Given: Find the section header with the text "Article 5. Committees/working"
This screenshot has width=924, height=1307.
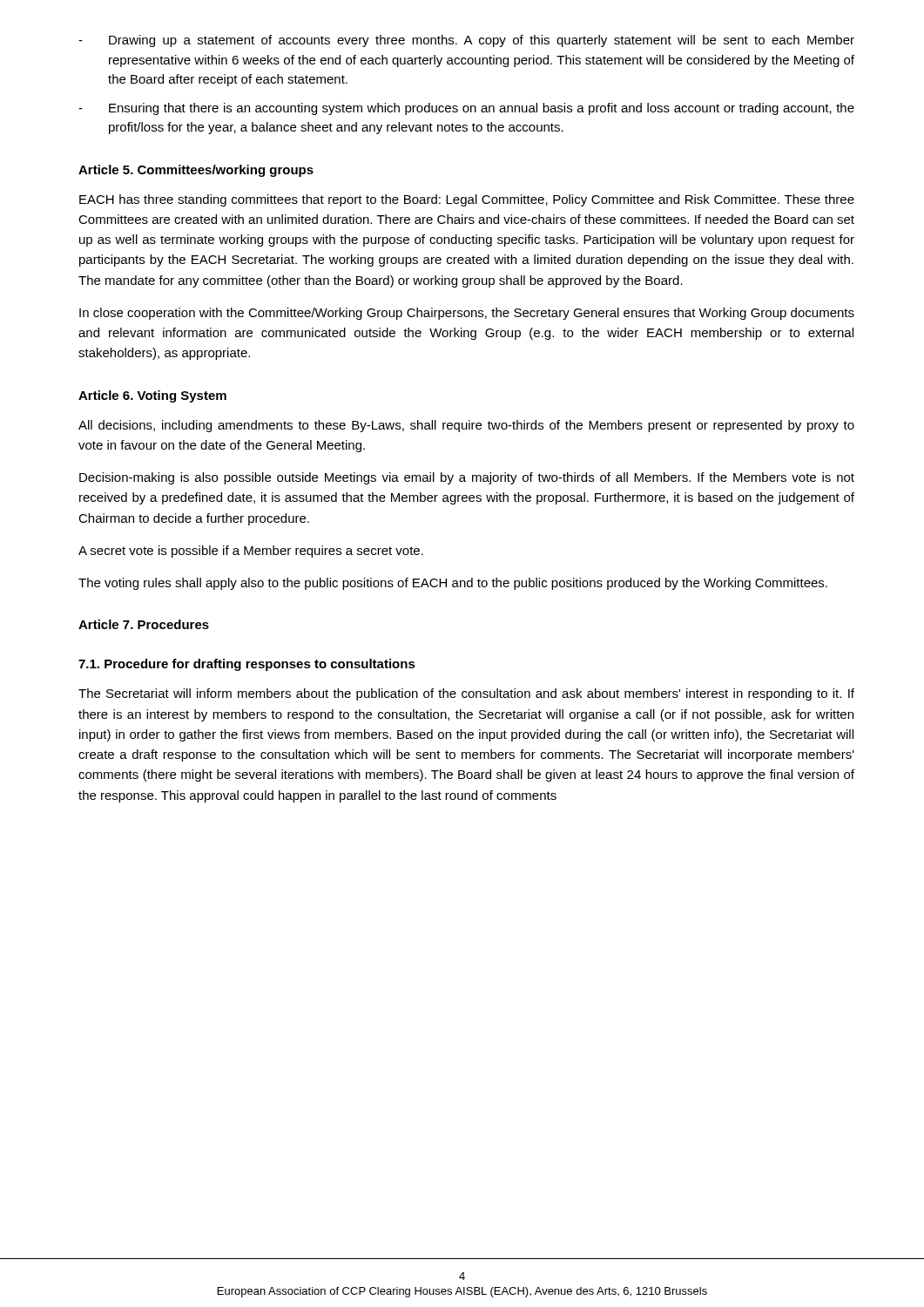Looking at the screenshot, I should click(x=196, y=169).
